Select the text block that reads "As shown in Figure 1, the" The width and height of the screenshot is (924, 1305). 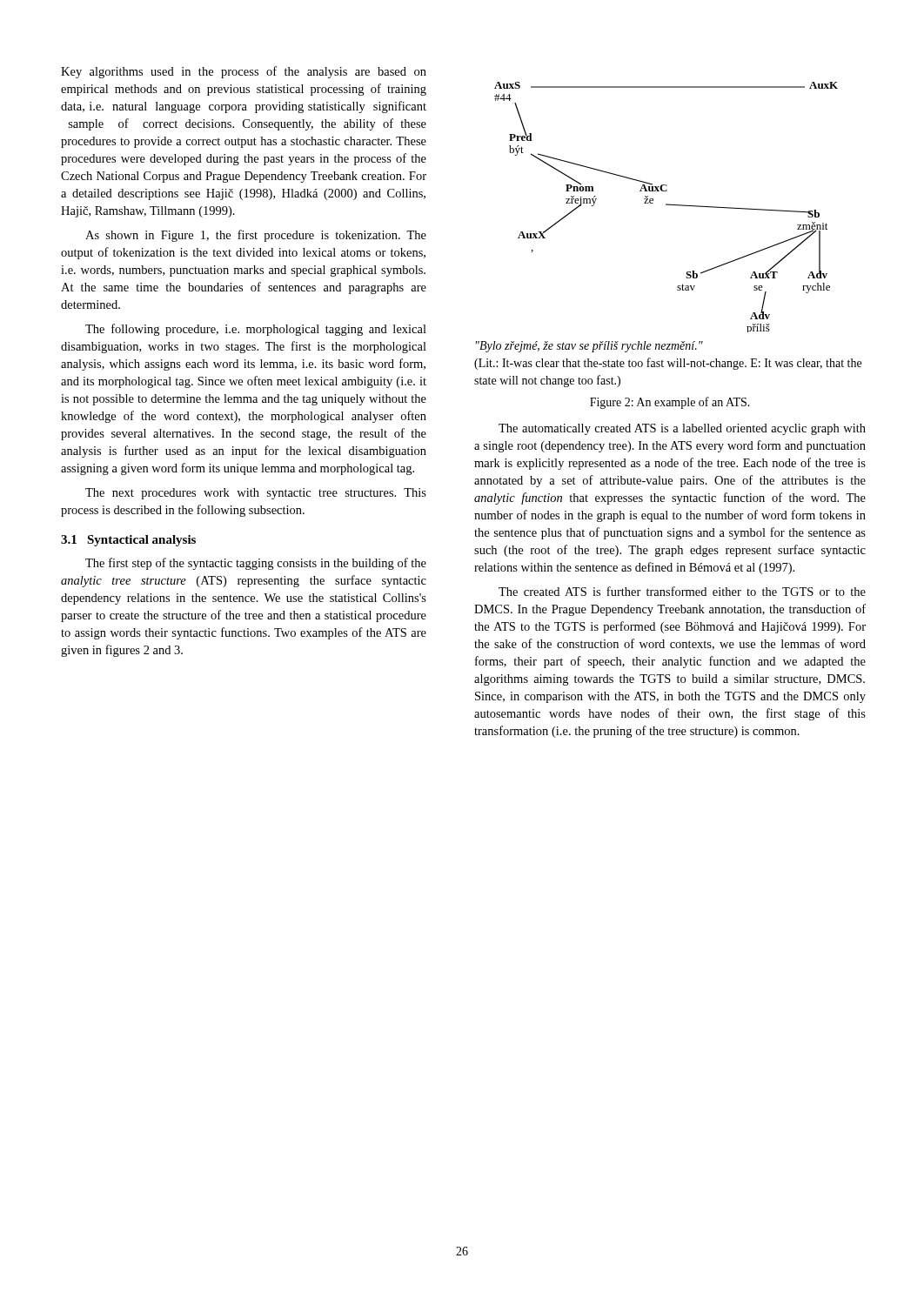[244, 270]
